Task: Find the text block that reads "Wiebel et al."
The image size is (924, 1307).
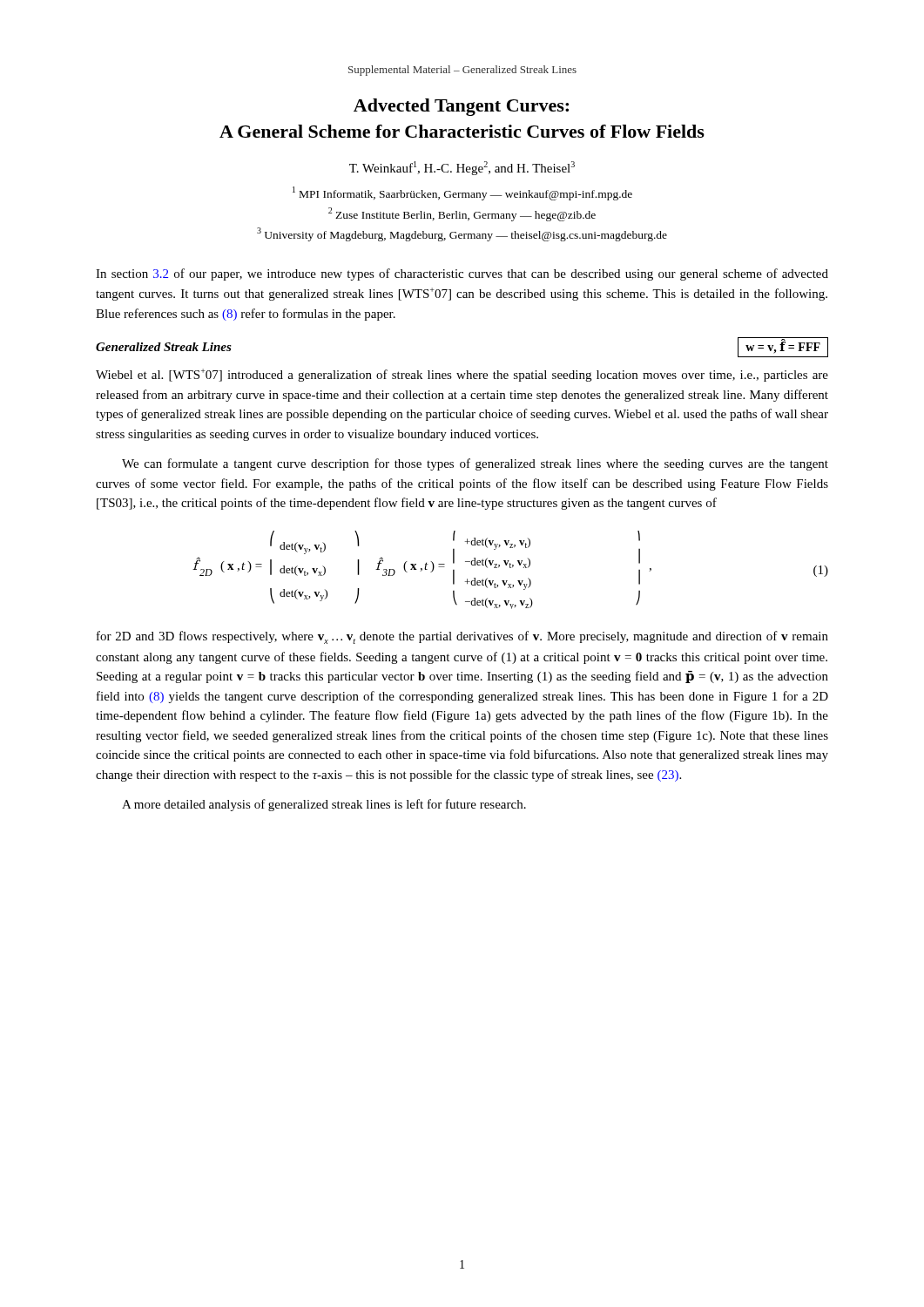Action: 462,403
